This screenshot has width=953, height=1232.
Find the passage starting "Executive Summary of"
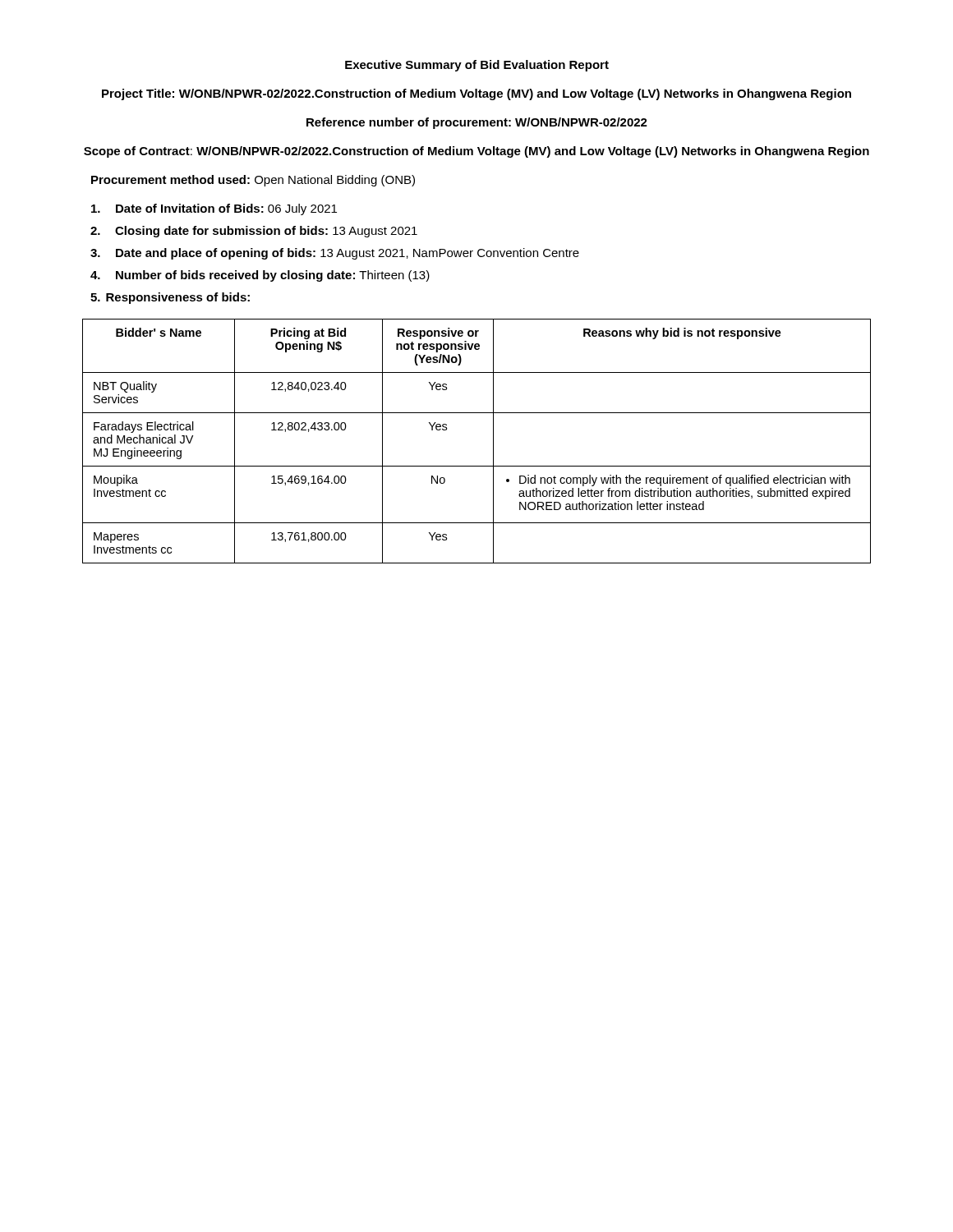click(476, 64)
